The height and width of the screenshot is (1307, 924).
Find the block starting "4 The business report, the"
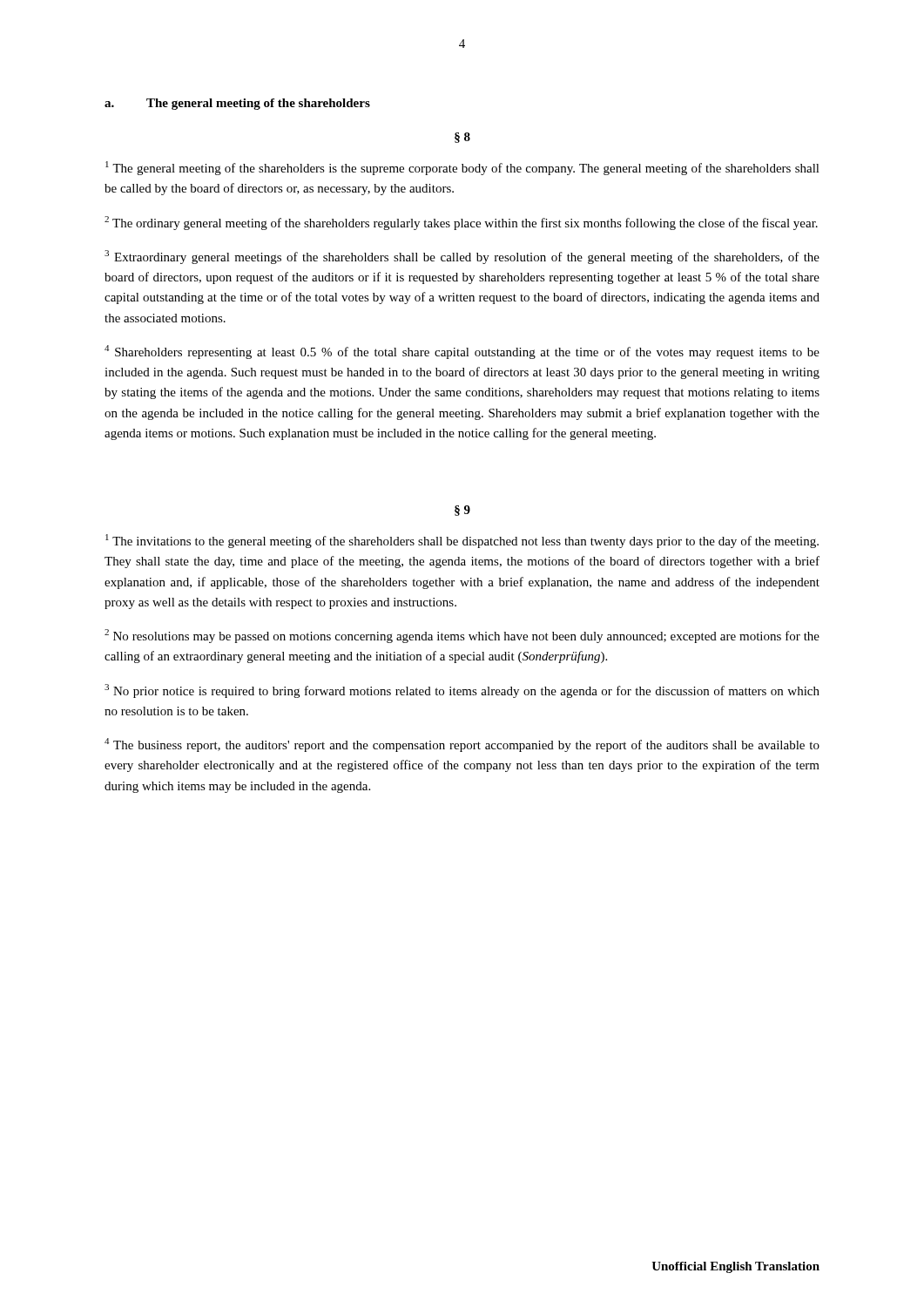pos(462,764)
